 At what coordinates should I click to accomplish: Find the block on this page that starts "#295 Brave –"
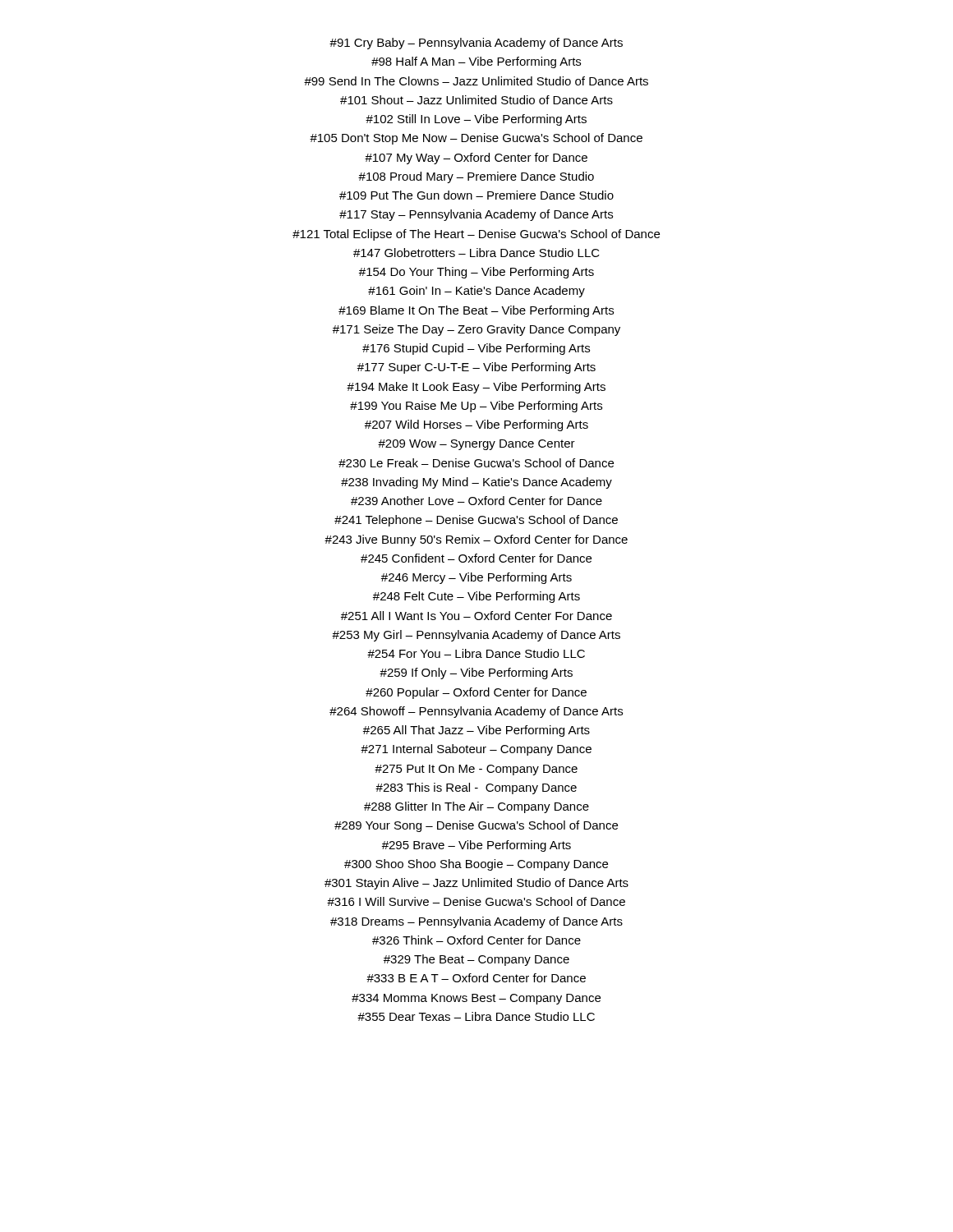coord(476,844)
